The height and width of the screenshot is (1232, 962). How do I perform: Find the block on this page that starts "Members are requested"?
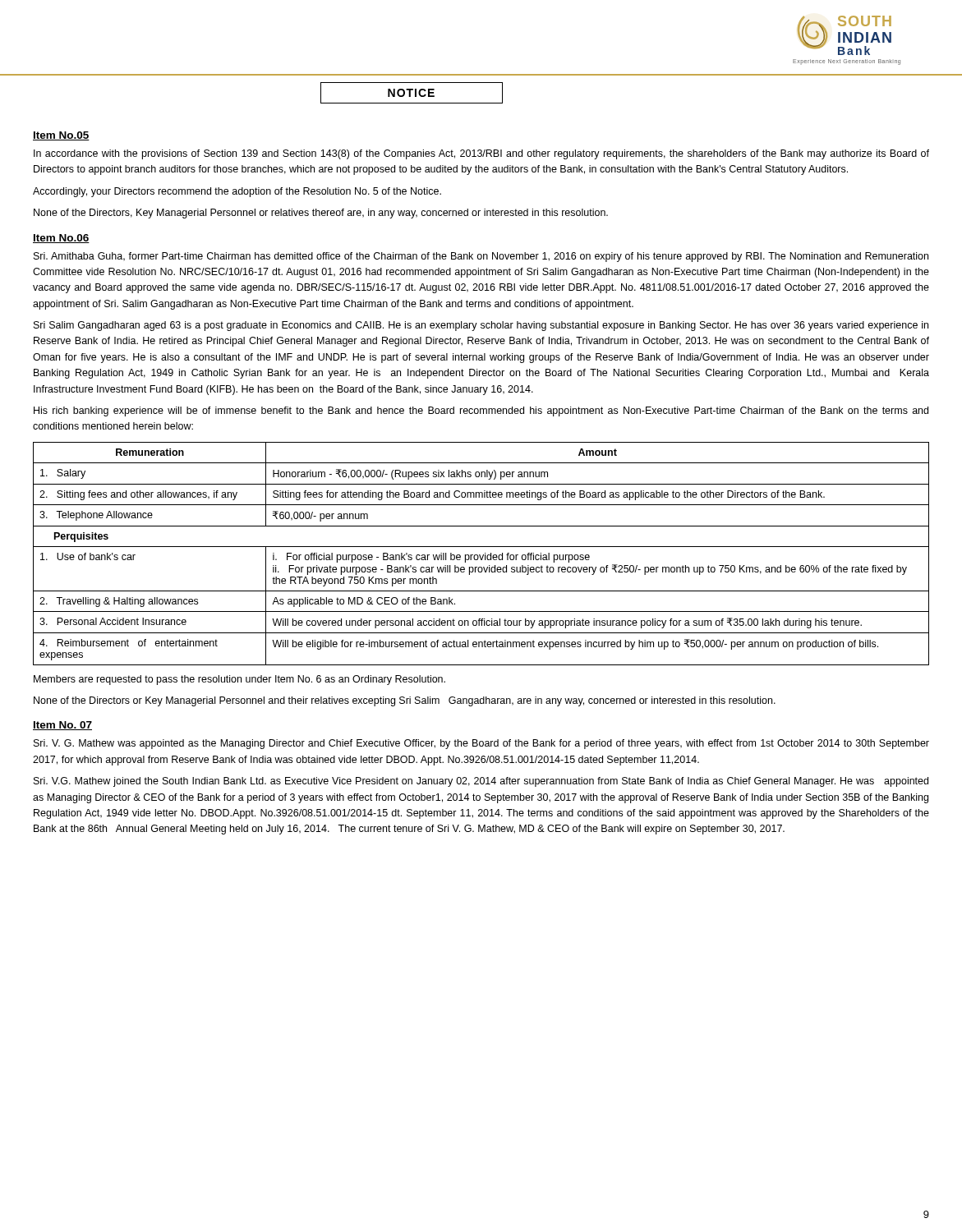(x=239, y=679)
